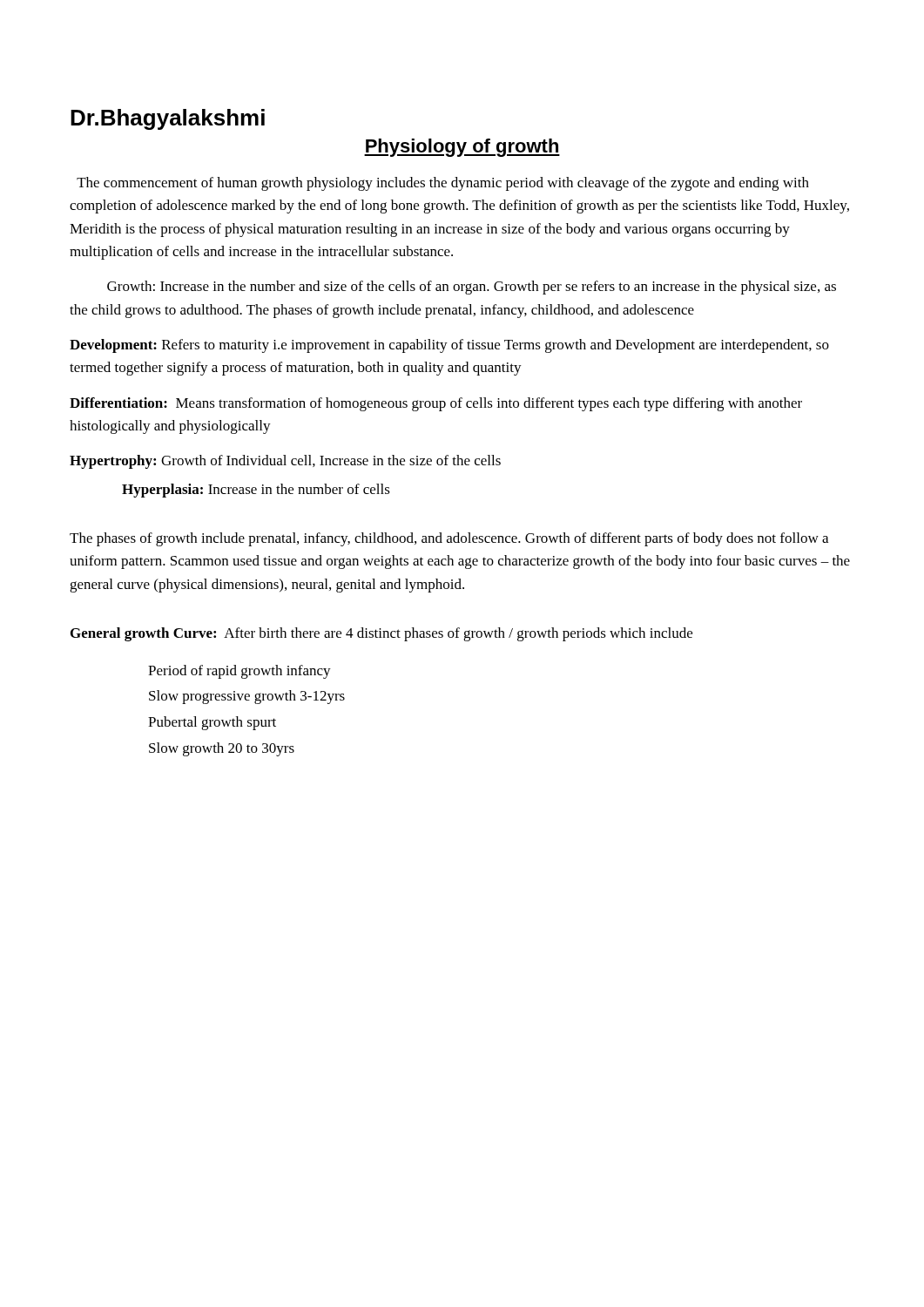
Task: Locate the region starting "Slow growth 20 to 30yrs"
Action: coord(221,748)
